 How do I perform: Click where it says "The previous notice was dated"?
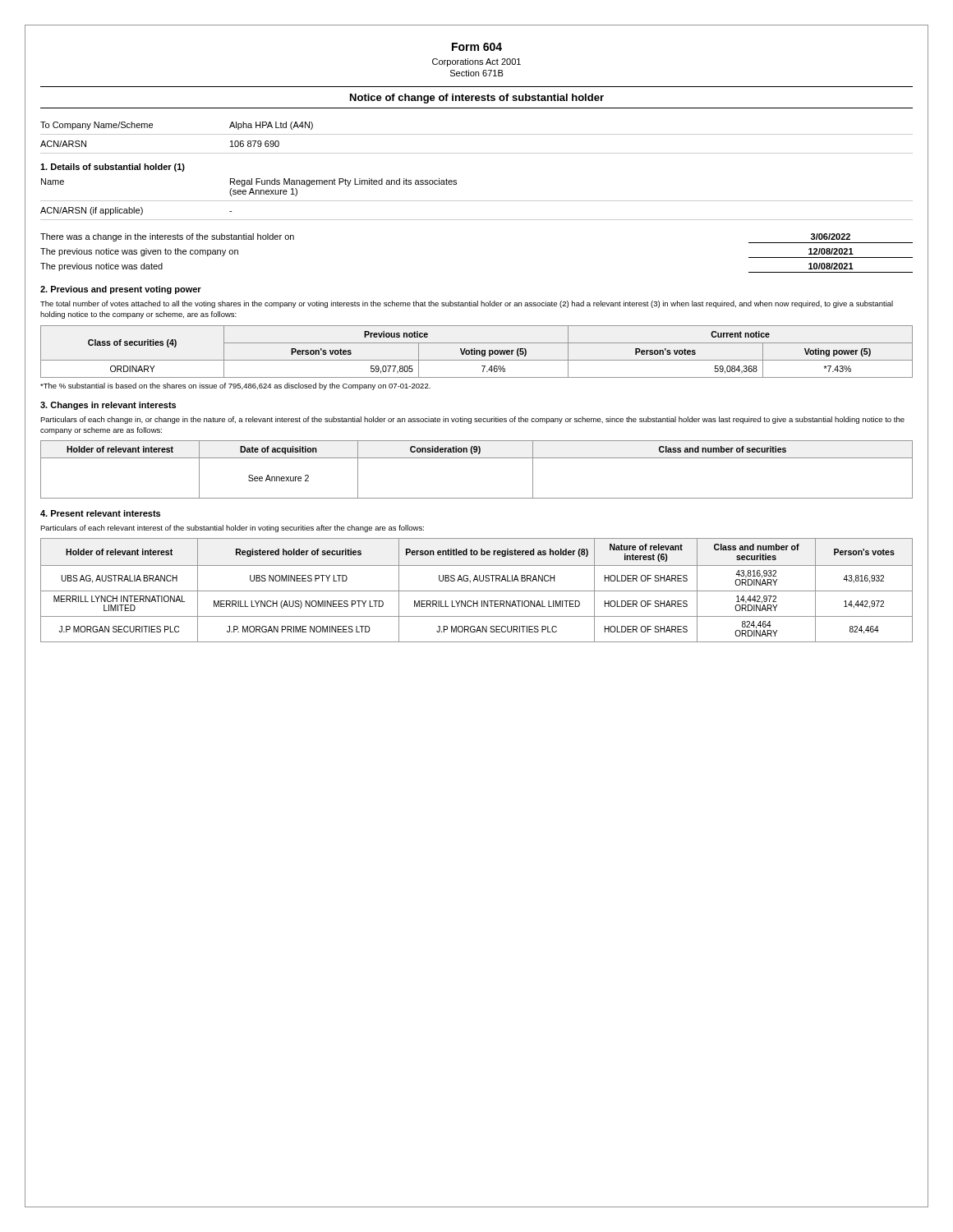tap(102, 266)
